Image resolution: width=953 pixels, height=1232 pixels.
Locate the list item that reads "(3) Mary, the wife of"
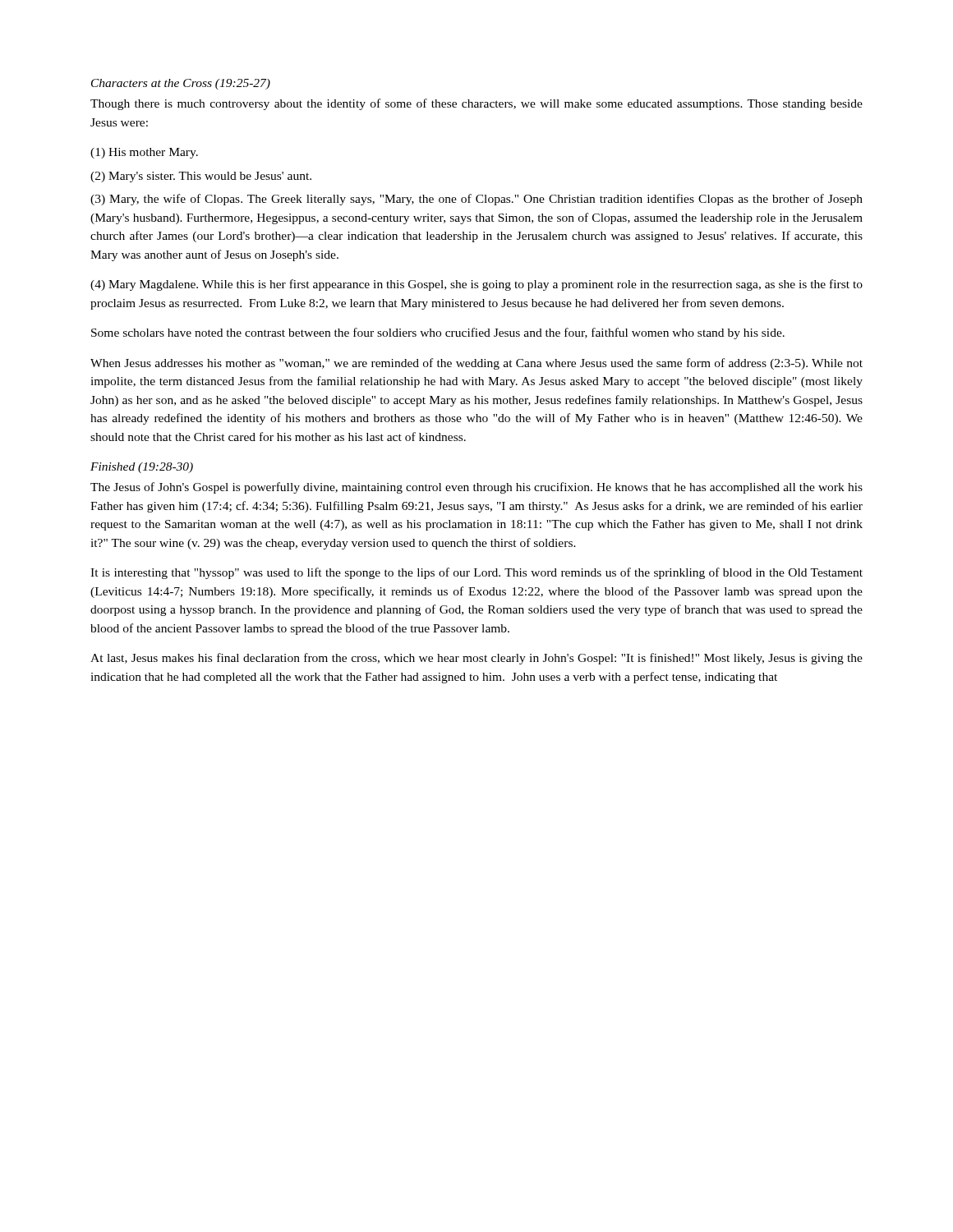pyautogui.click(x=476, y=226)
